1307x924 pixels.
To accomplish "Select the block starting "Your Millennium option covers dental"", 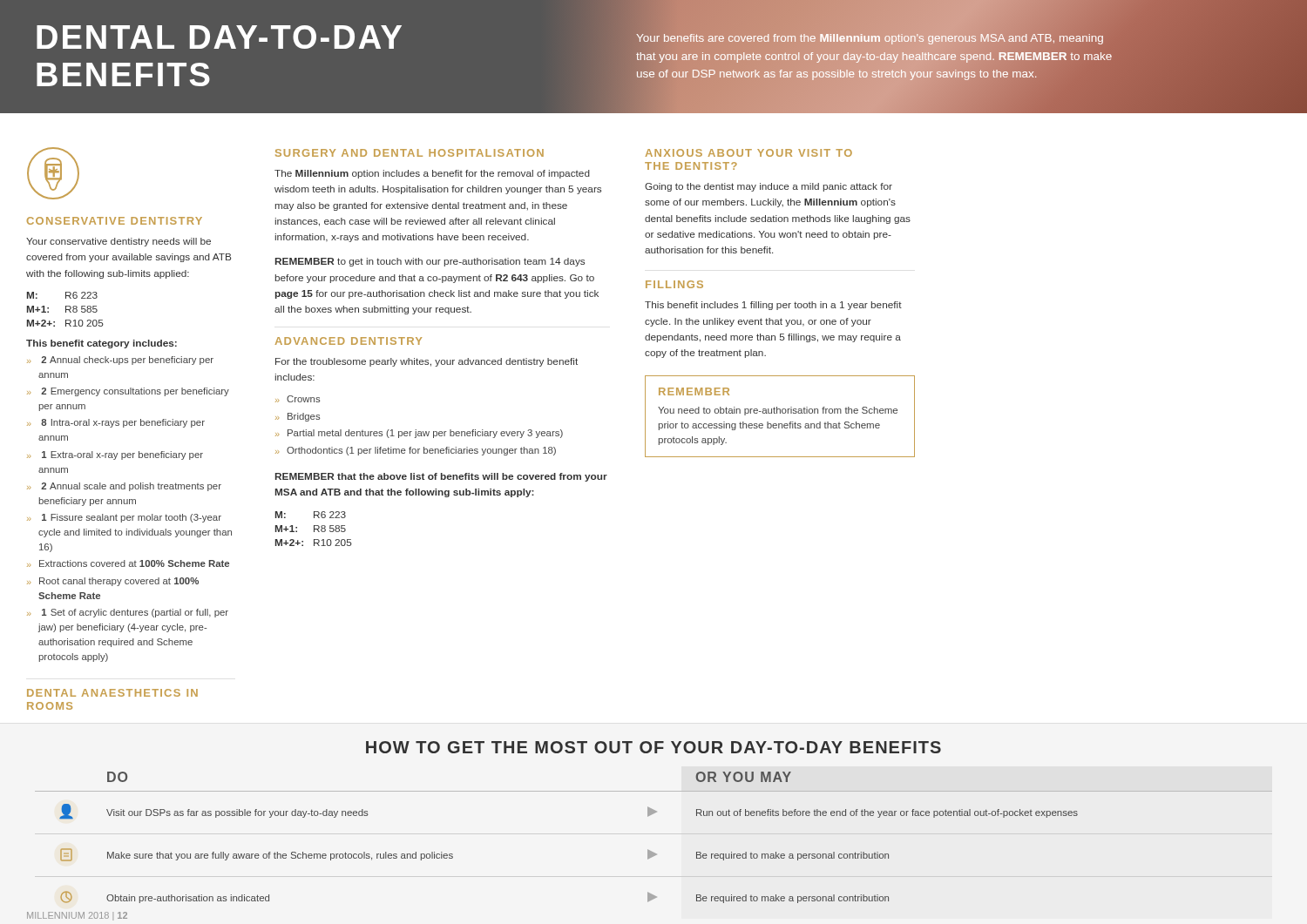I will click(x=131, y=782).
